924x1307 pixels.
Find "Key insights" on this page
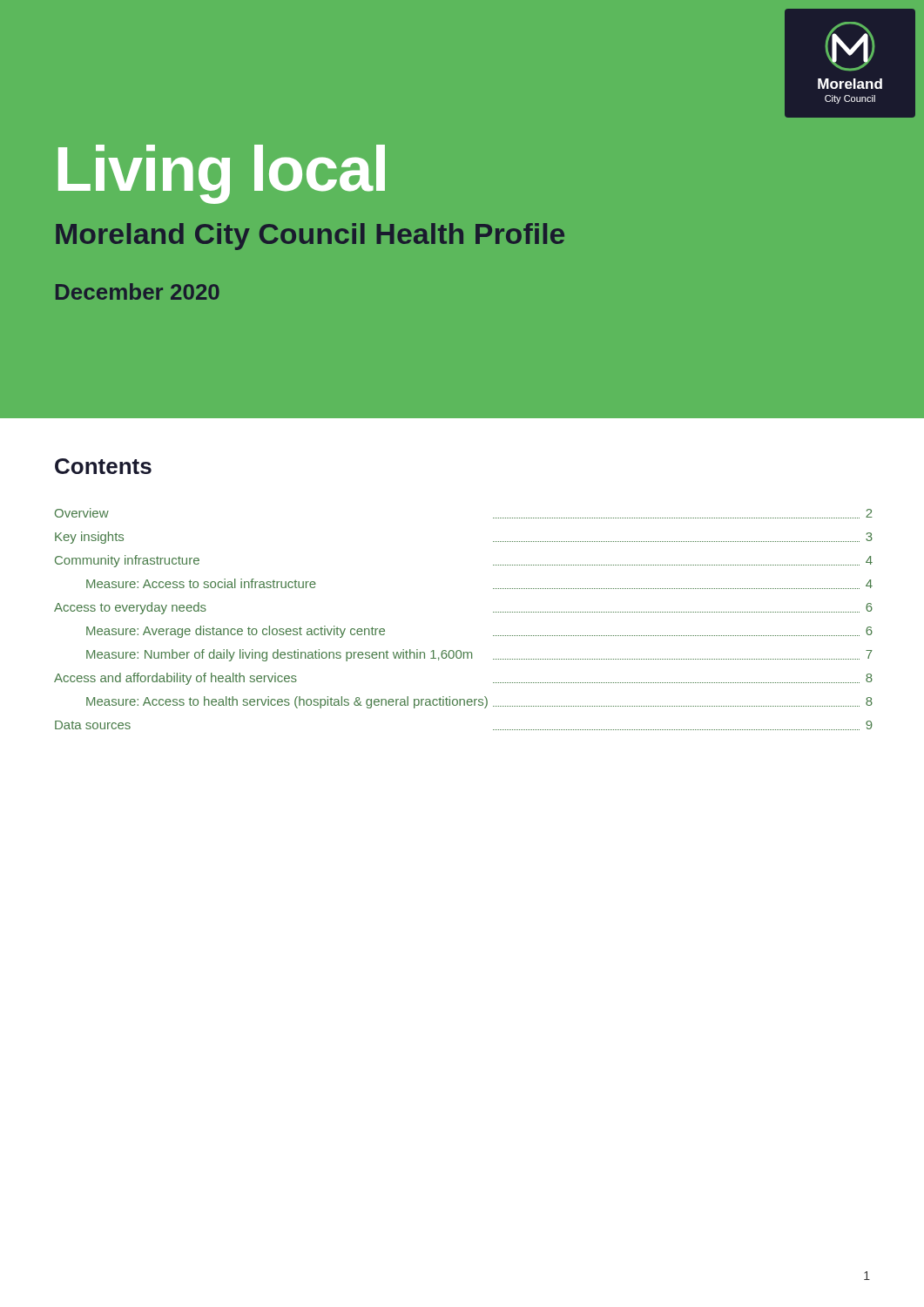pos(89,536)
